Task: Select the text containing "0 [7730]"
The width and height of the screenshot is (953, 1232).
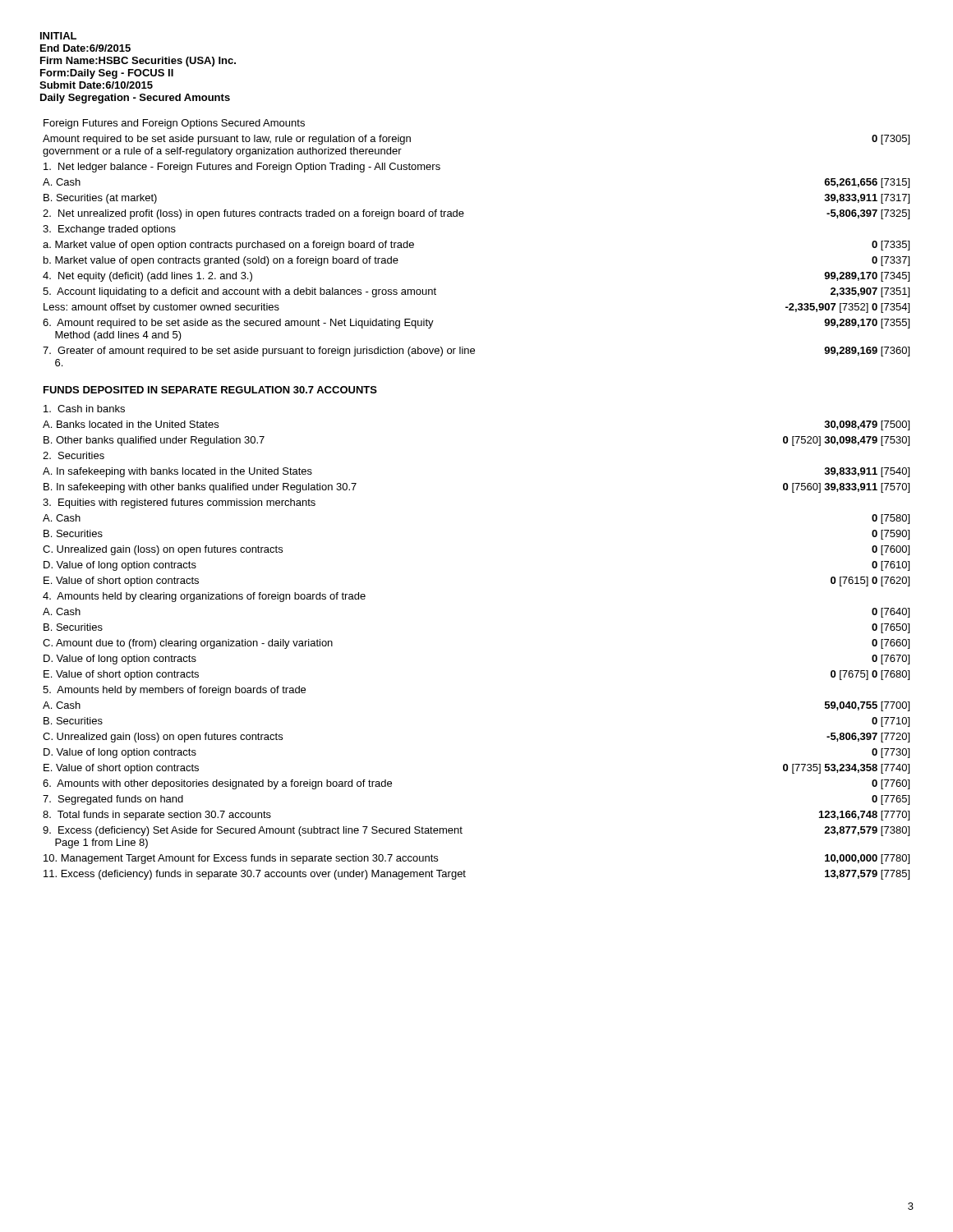Action: click(x=891, y=752)
